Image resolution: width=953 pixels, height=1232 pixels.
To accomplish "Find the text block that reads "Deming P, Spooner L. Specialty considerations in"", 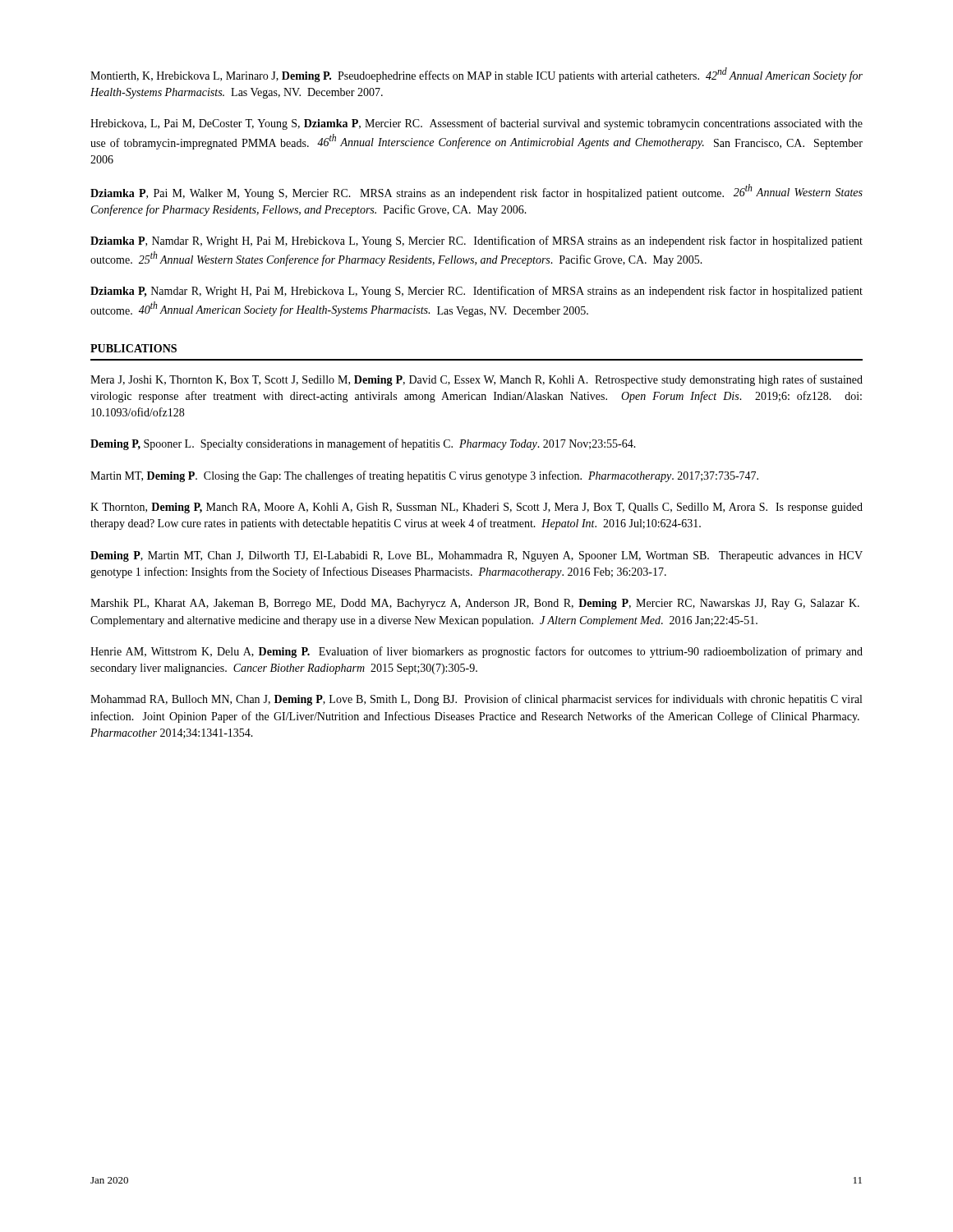I will (x=363, y=444).
